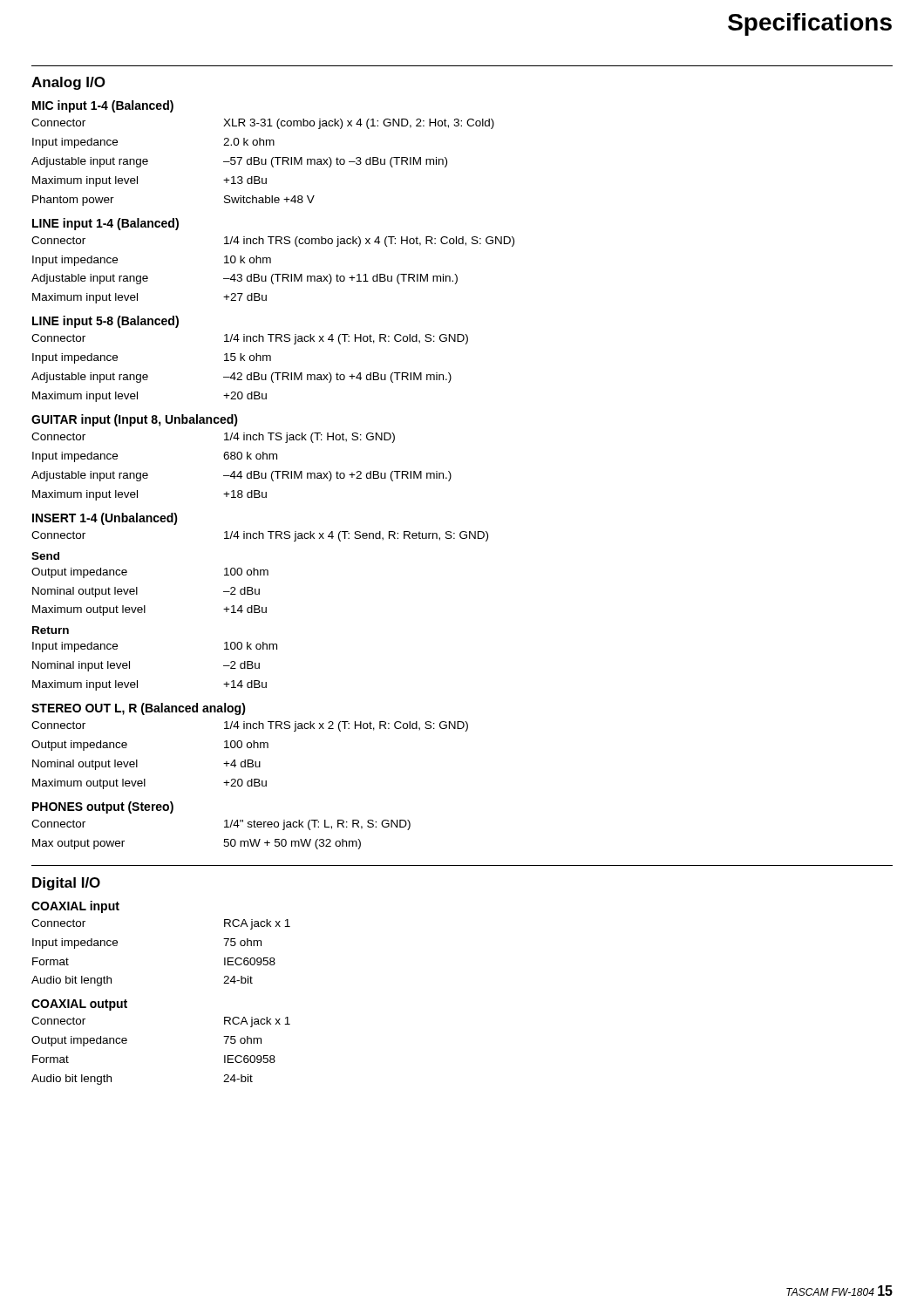Find the element starting "MIC input 1-4"
924x1308 pixels.
103,105
